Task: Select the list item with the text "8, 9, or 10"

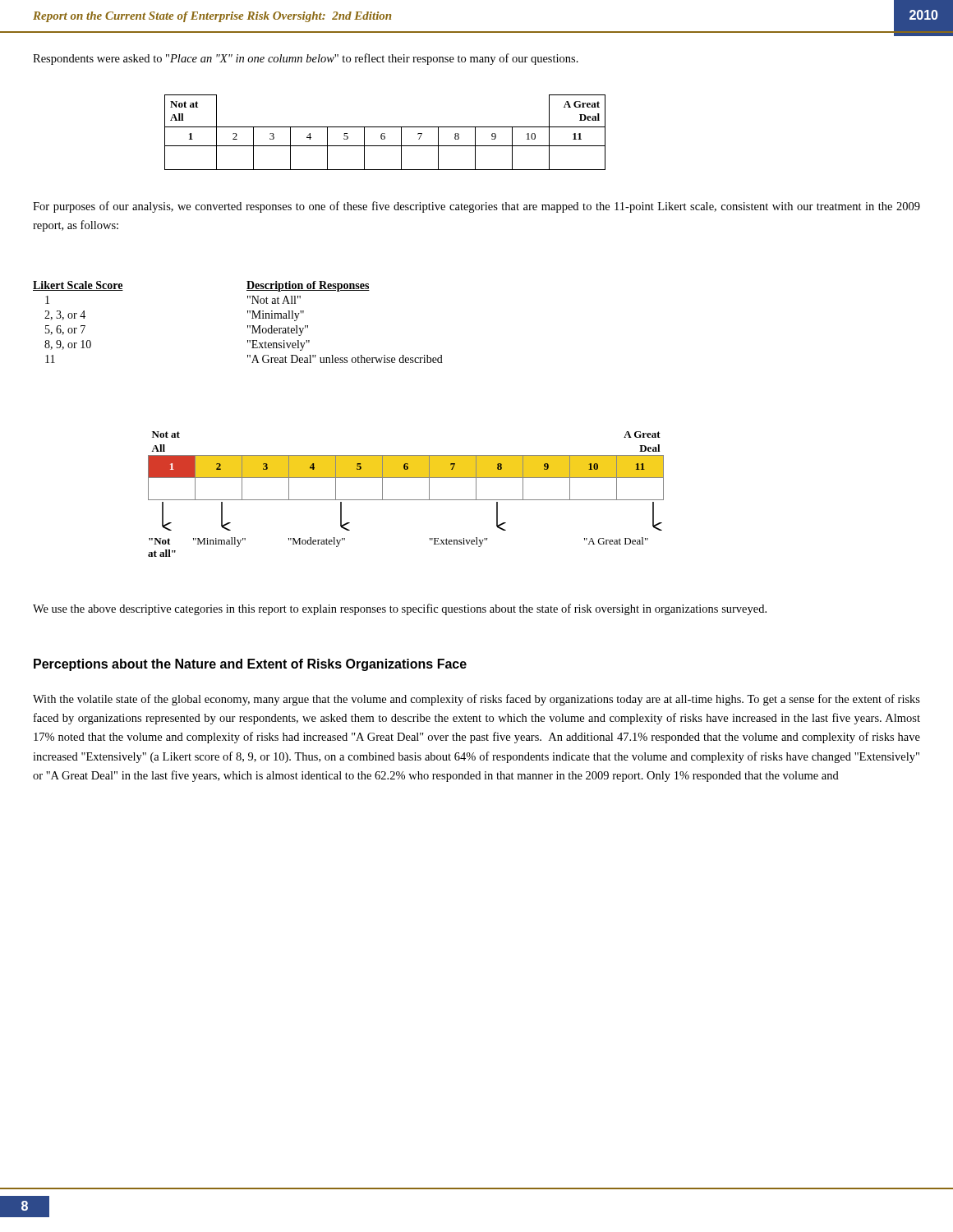Action: pos(62,345)
